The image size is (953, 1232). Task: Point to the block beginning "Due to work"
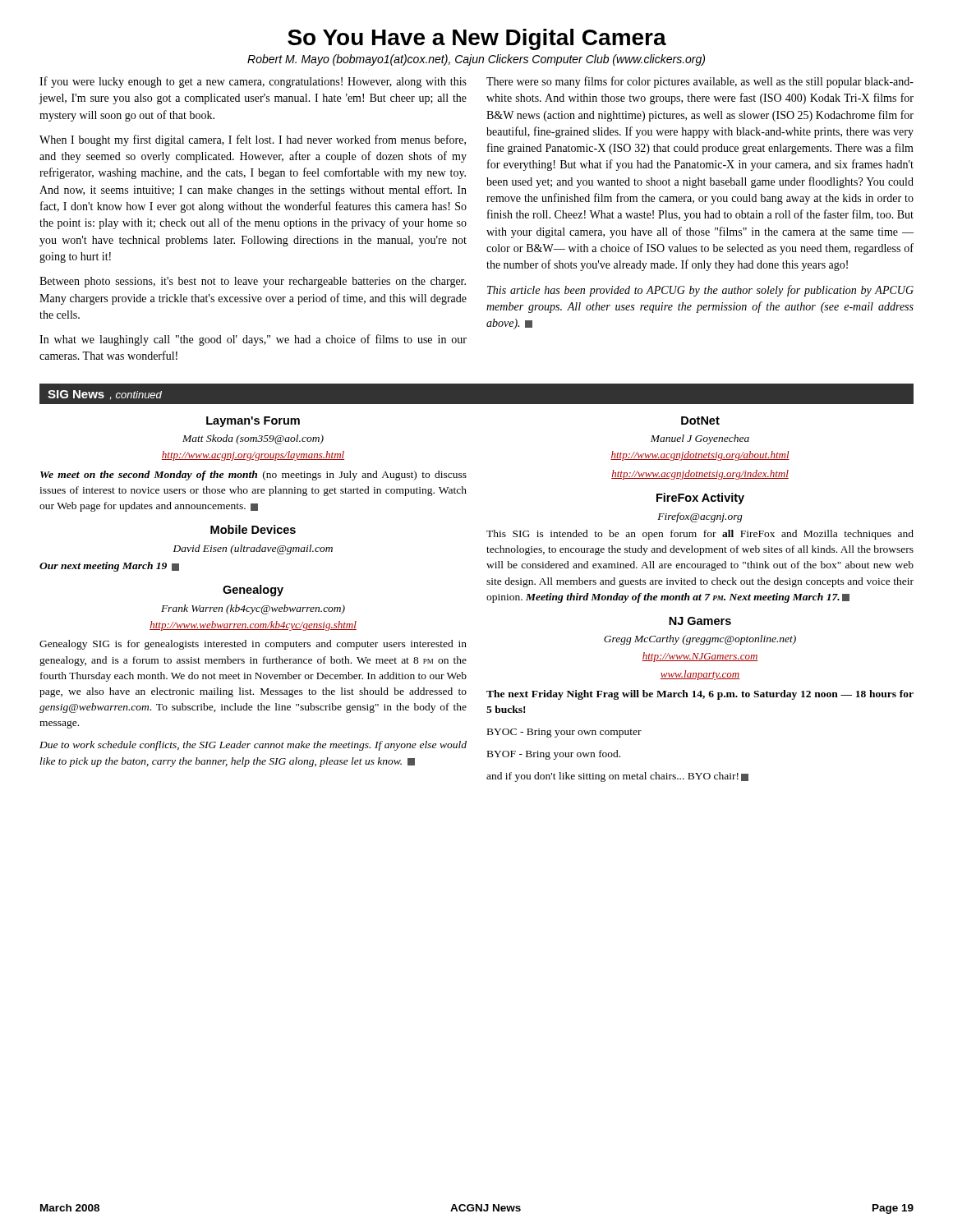(x=253, y=753)
